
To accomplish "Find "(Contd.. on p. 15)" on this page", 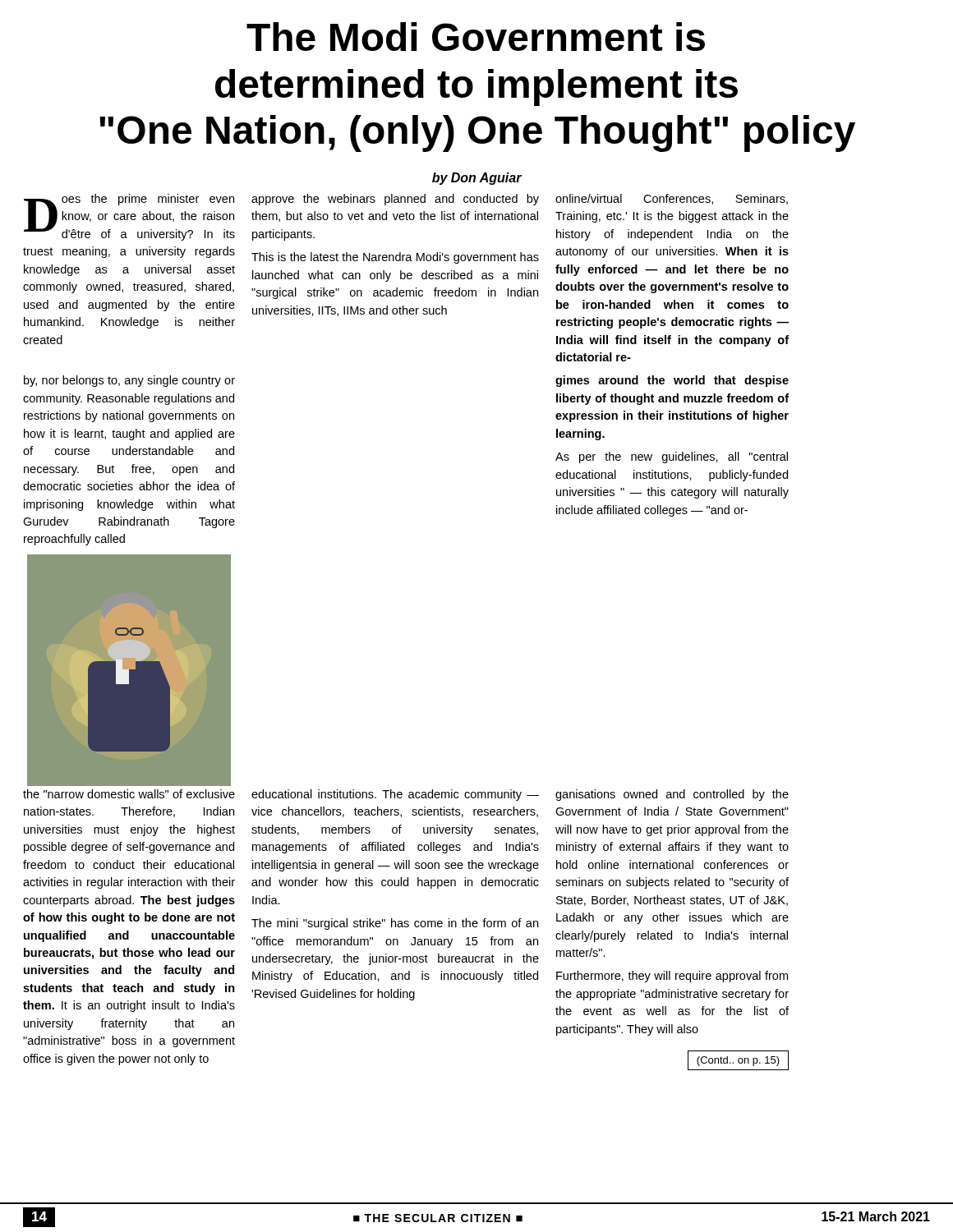I will click(x=738, y=1060).
